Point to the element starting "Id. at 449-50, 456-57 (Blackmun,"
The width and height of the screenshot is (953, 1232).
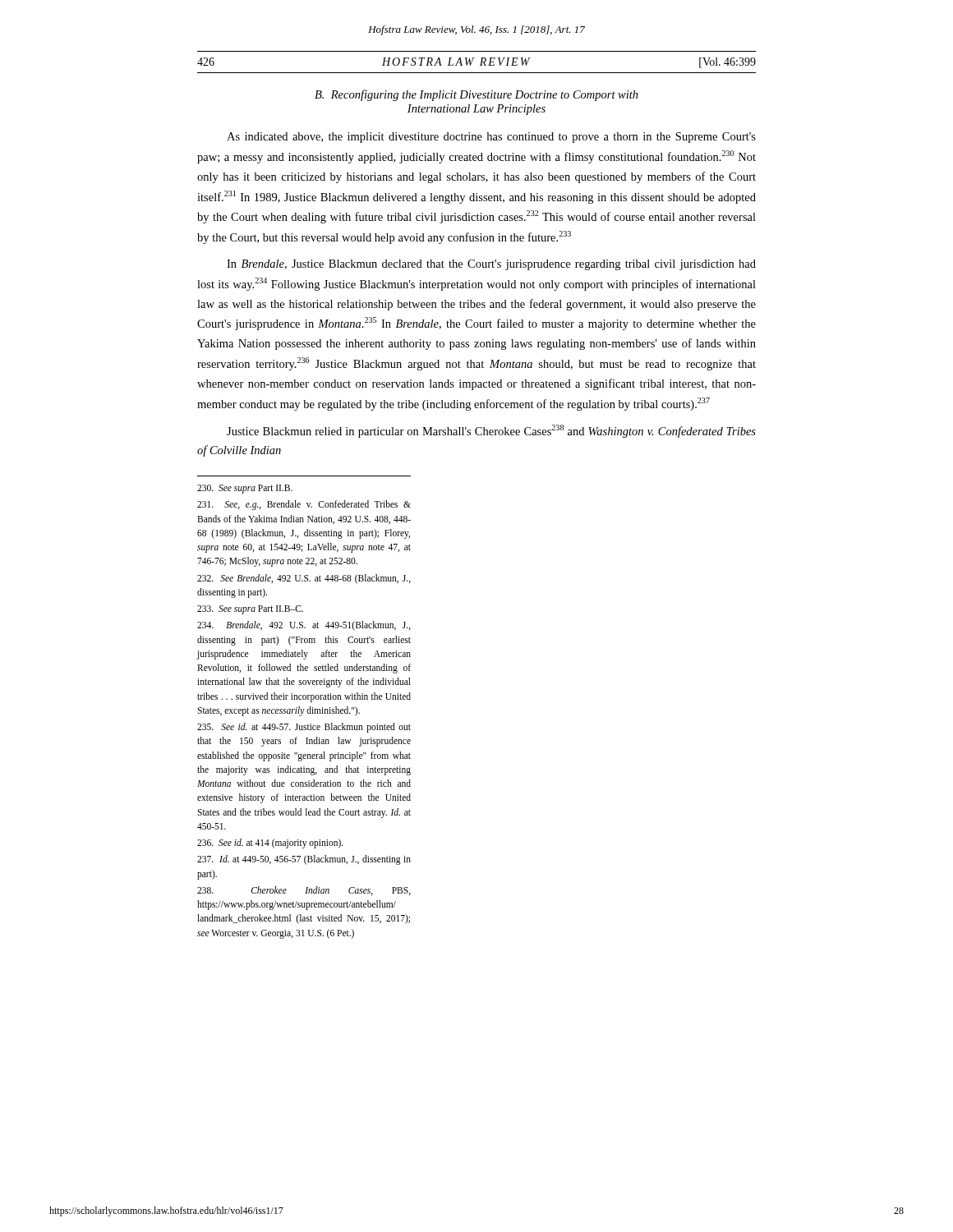click(304, 867)
